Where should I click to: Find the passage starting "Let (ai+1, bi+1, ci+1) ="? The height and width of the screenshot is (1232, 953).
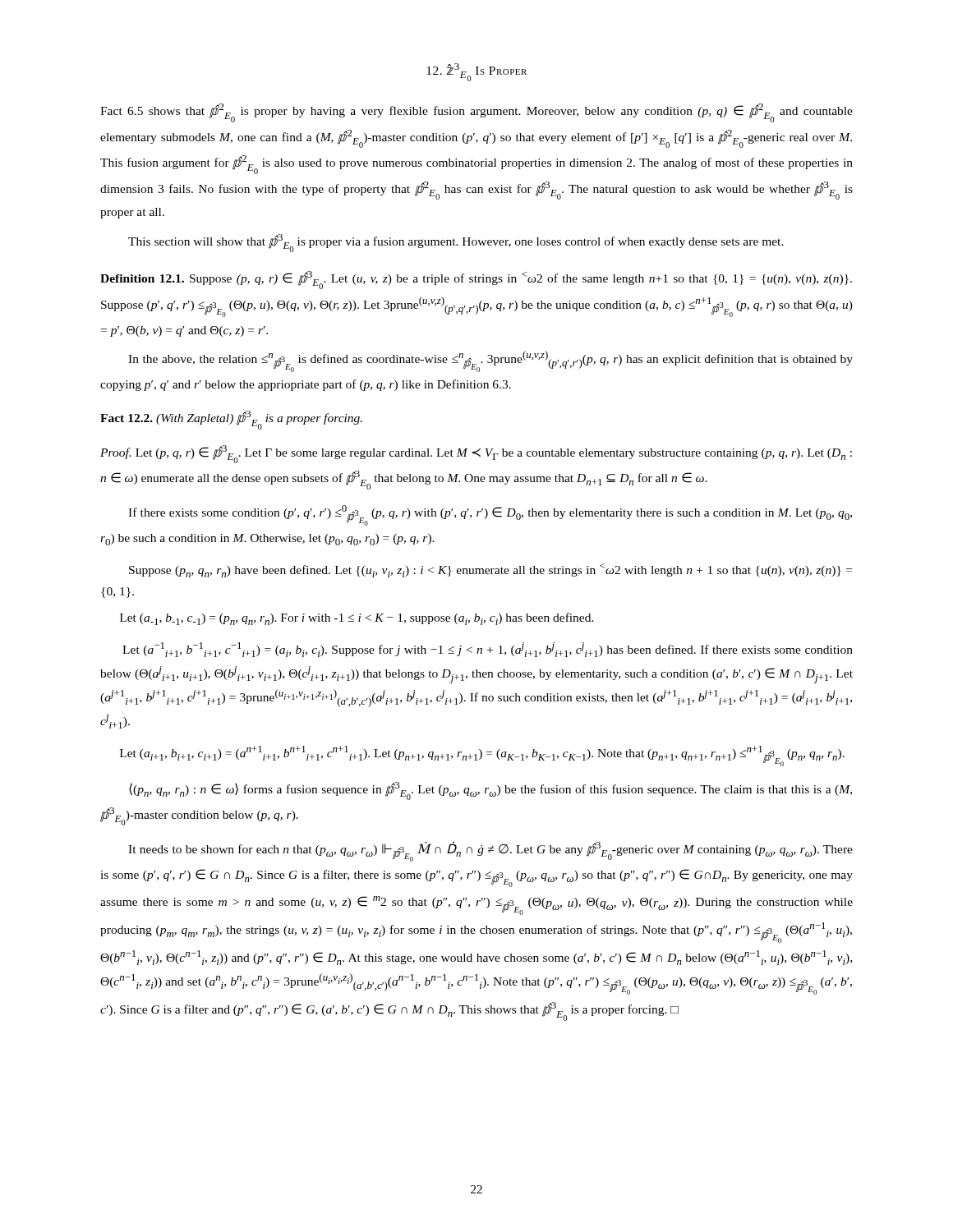(473, 755)
